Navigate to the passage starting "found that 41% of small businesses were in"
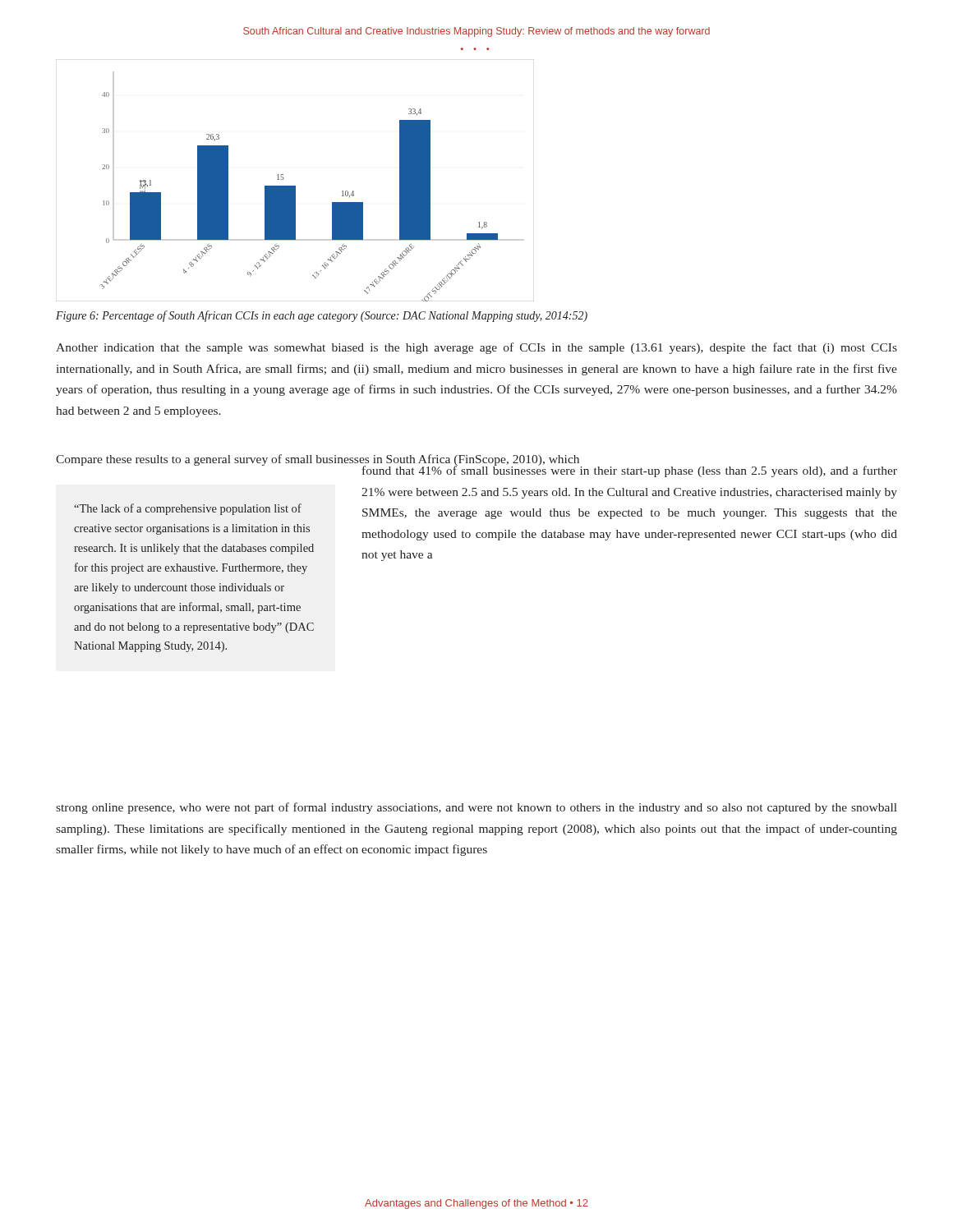This screenshot has width=953, height=1232. click(629, 512)
